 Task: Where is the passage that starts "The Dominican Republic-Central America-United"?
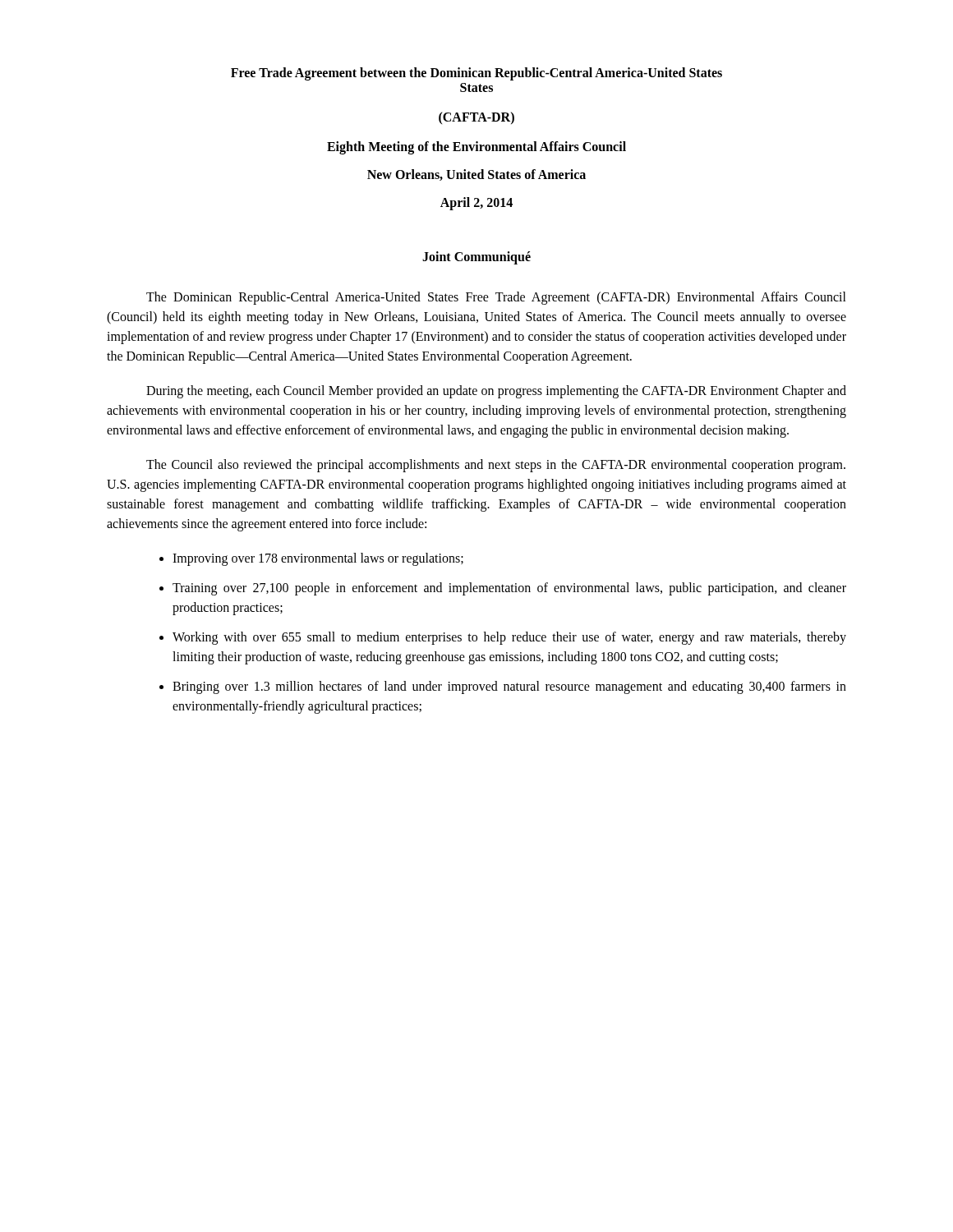click(476, 411)
